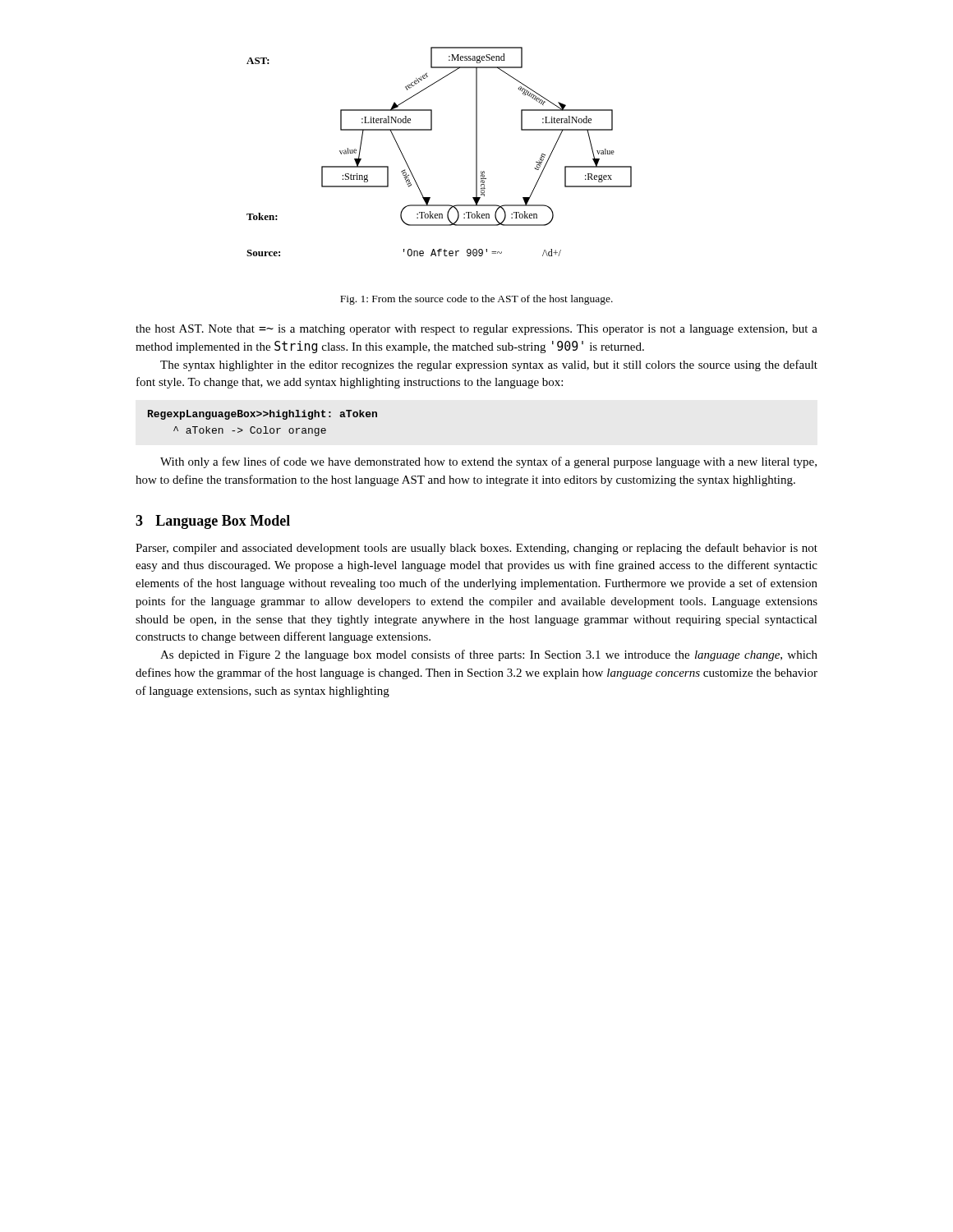Click on the text starting "3 Language Box Model"
The width and height of the screenshot is (953, 1232).
click(x=213, y=520)
